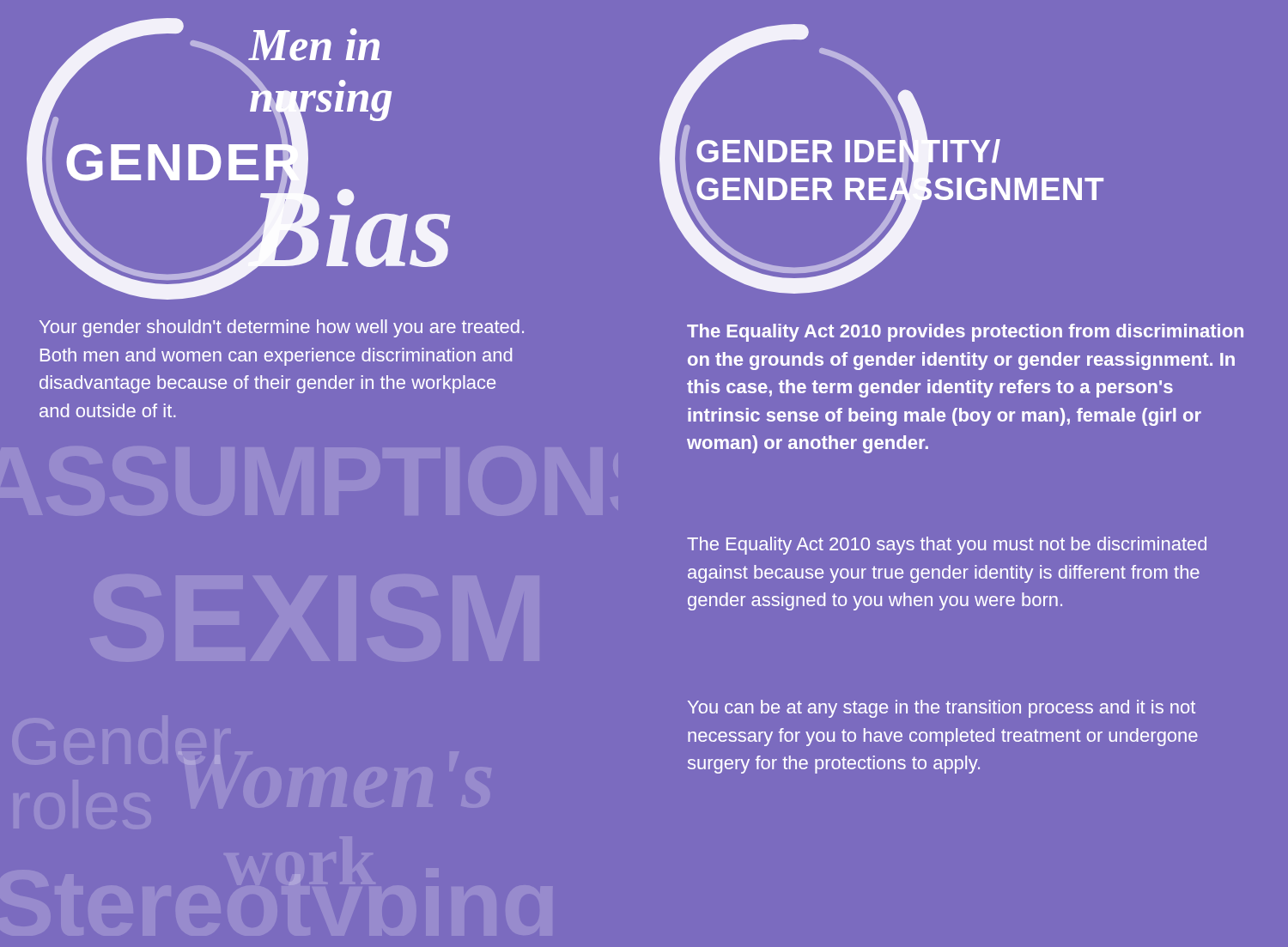The width and height of the screenshot is (1288, 947).
Task: Select the text block that says "You can be at any stage in the"
Action: click(x=943, y=735)
